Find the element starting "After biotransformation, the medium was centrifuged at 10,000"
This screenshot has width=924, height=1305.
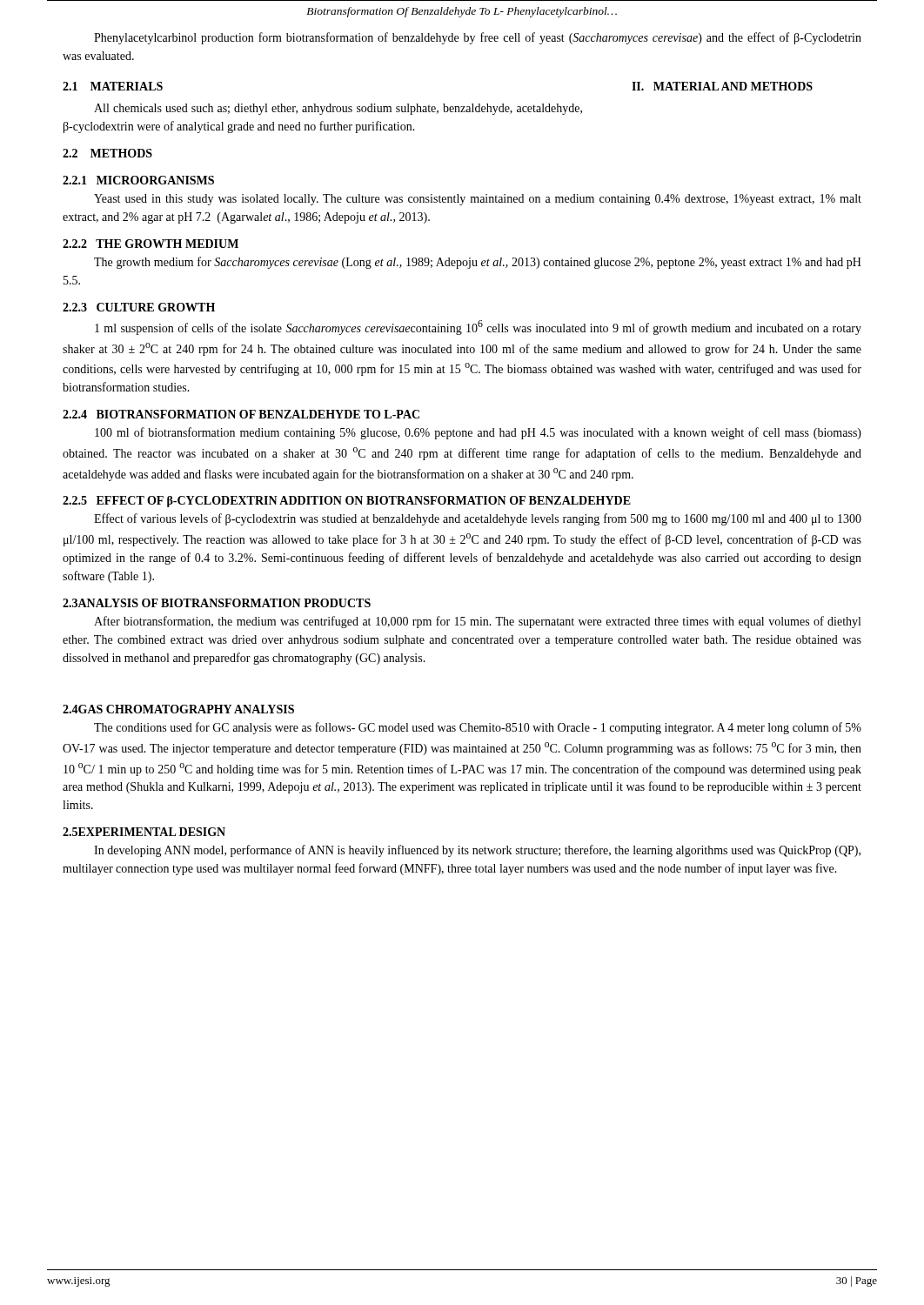(462, 640)
